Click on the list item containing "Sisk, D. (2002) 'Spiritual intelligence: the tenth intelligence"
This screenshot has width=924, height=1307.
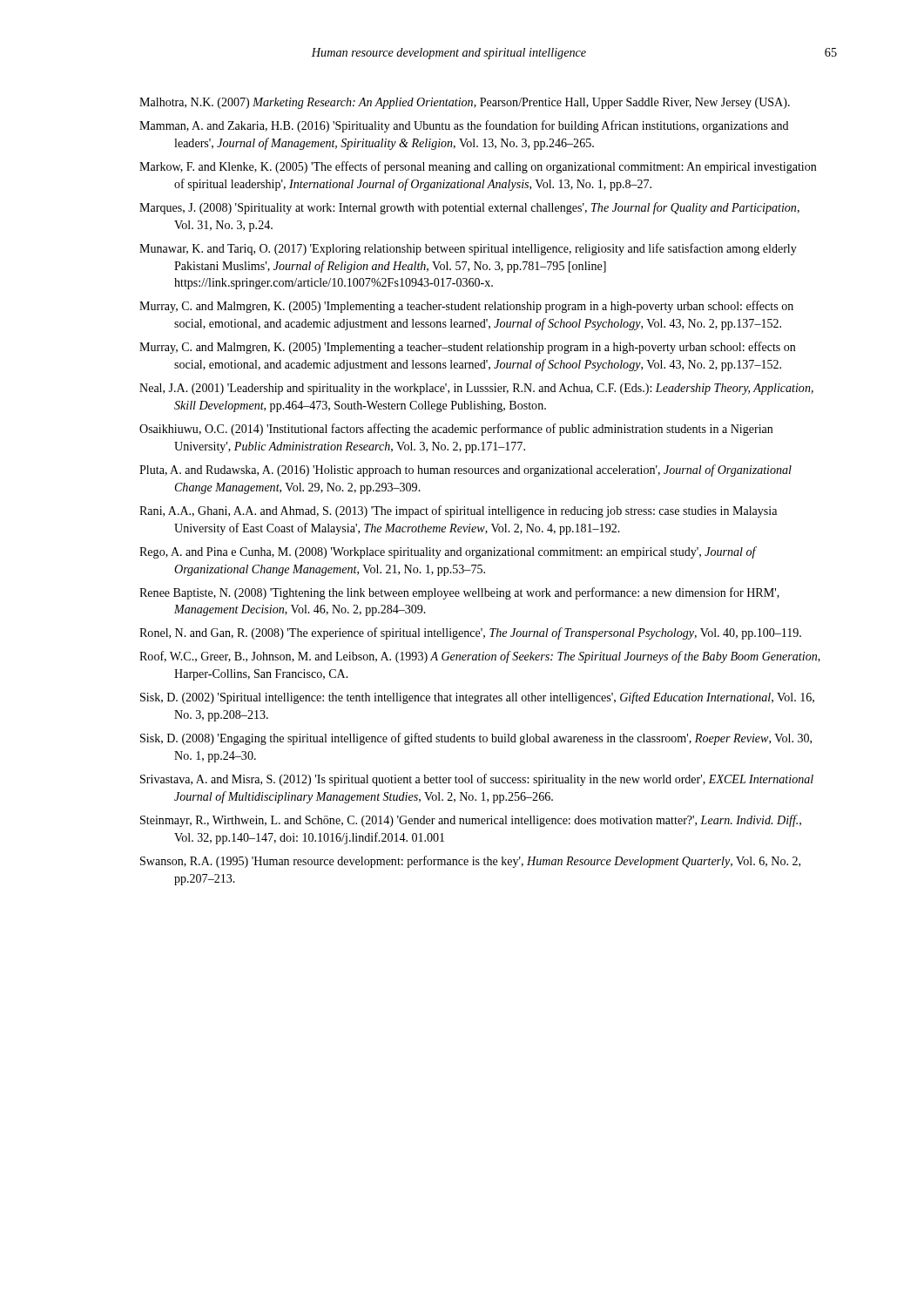point(477,706)
